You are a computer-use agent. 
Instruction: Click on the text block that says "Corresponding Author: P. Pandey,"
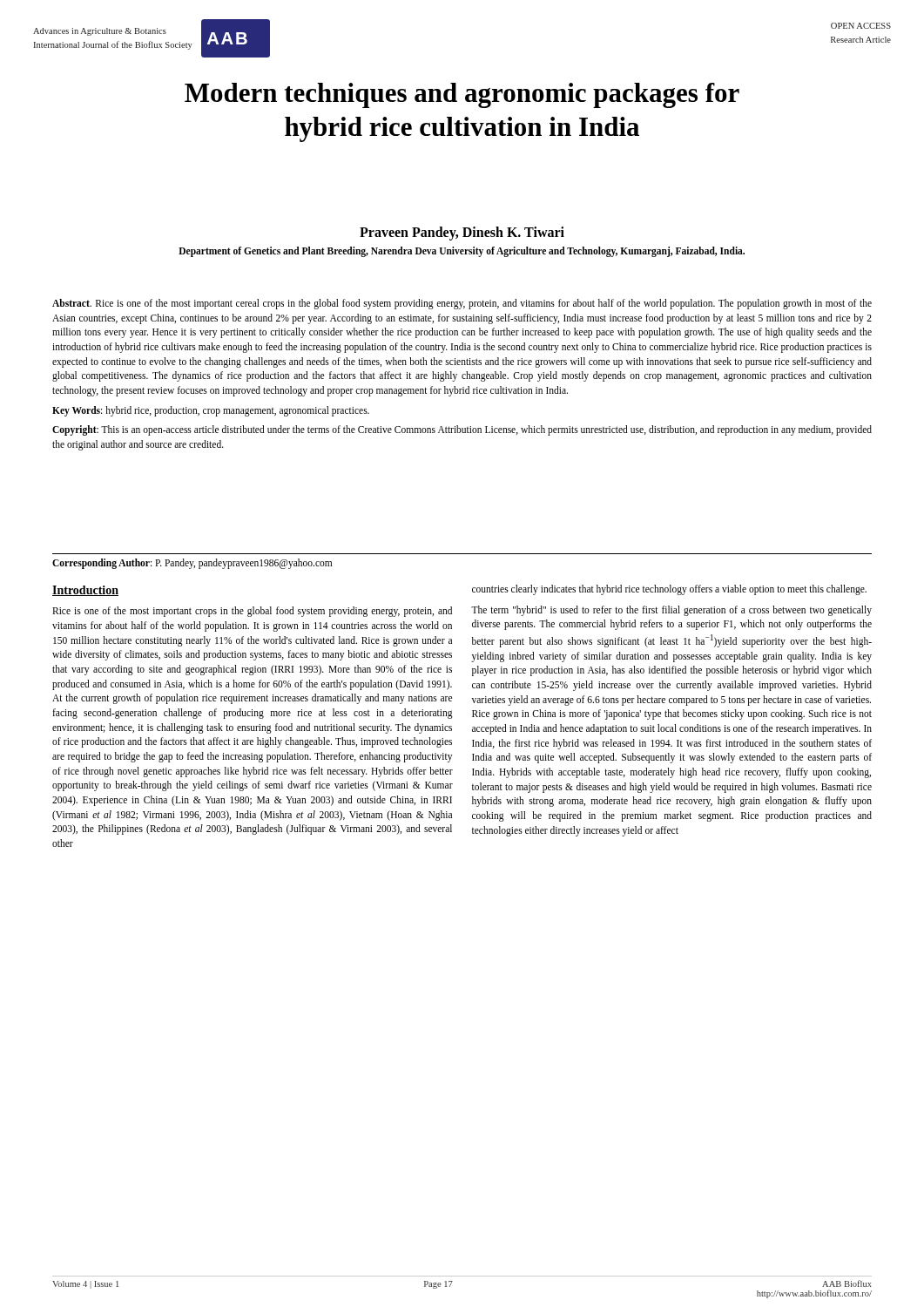point(192,563)
